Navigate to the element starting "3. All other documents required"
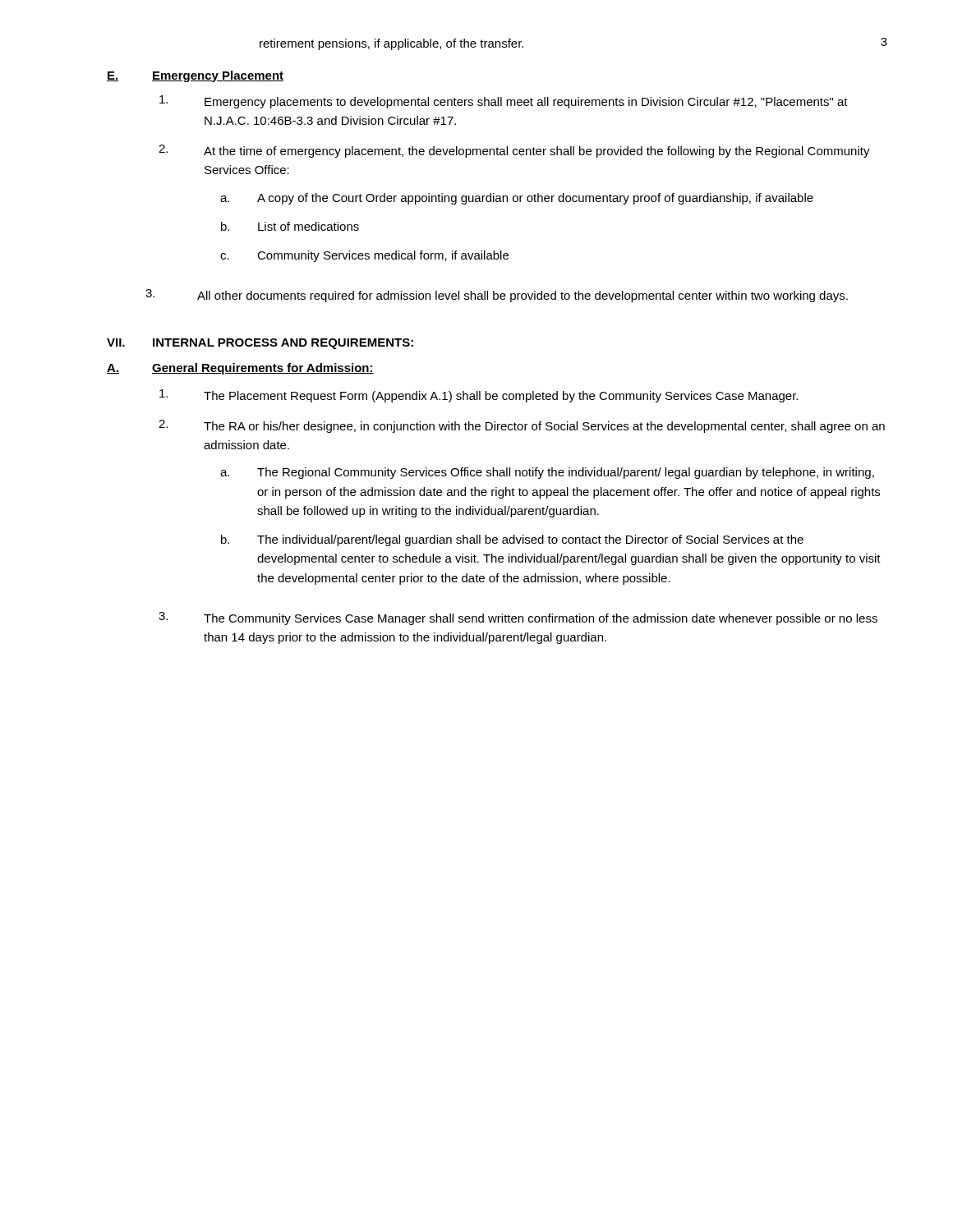953x1232 pixels. pyautogui.click(x=497, y=296)
